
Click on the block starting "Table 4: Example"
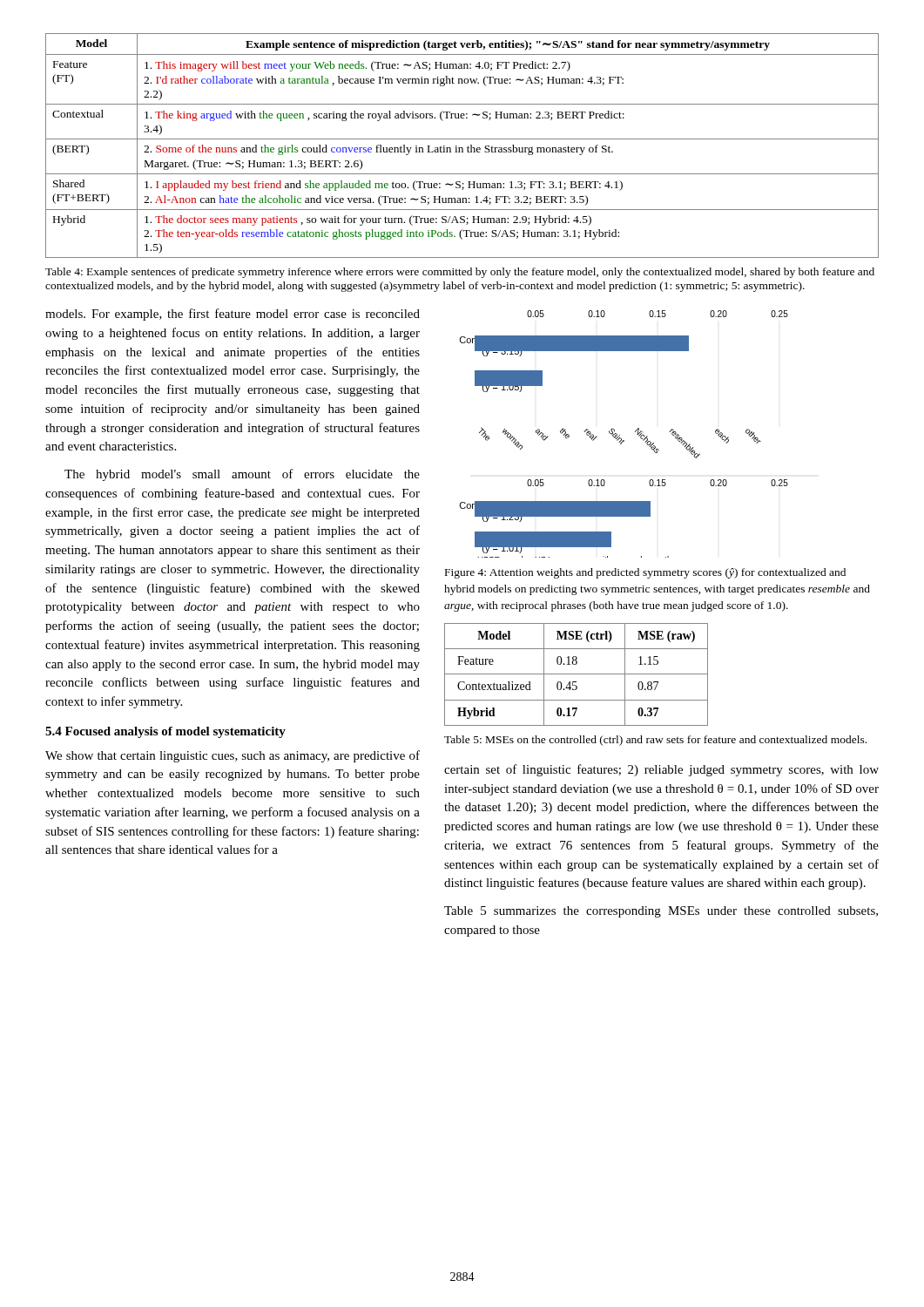[x=460, y=278]
